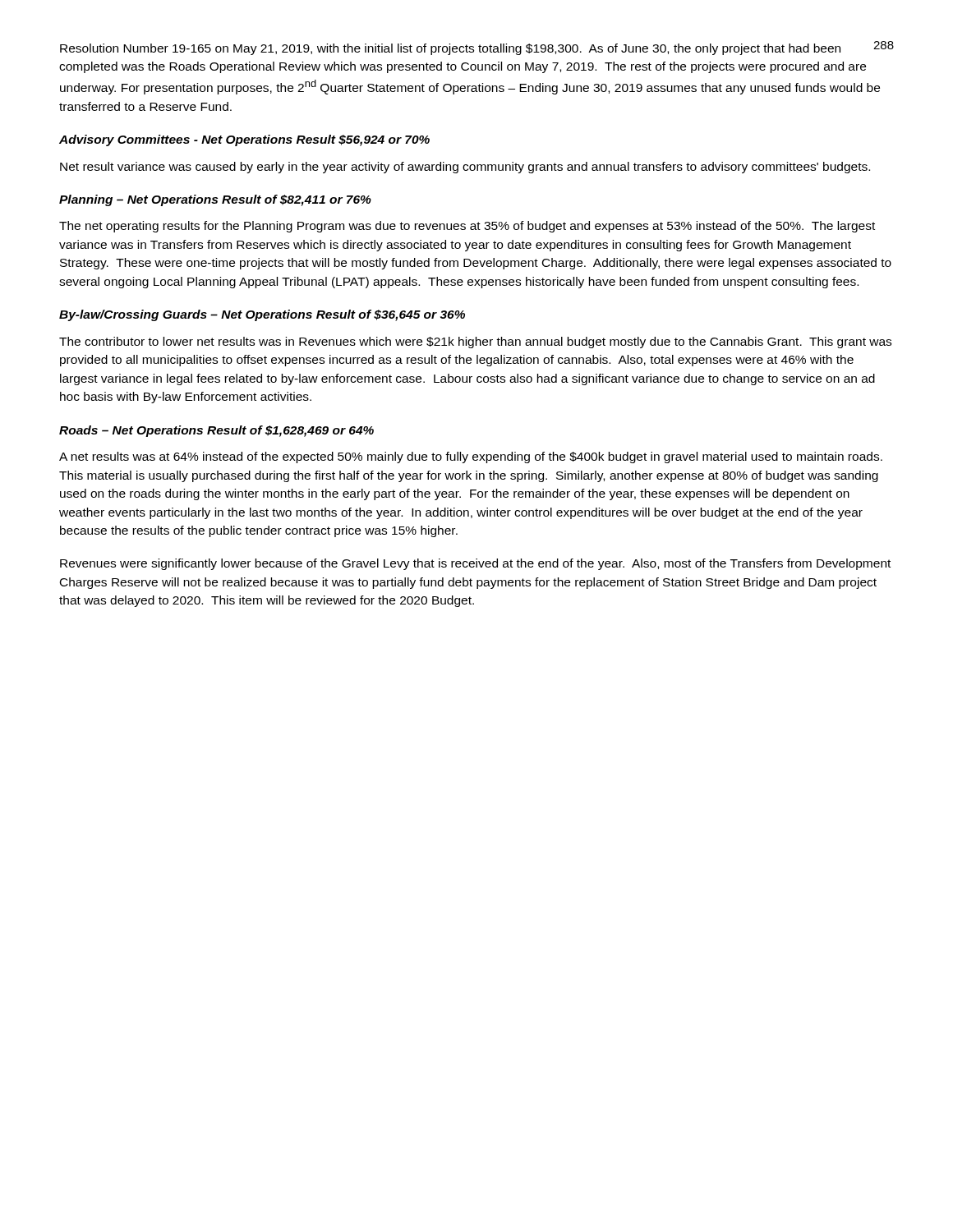Locate the text block that says "Resolution Number 19-165 on May 21, 2019,"

(470, 77)
